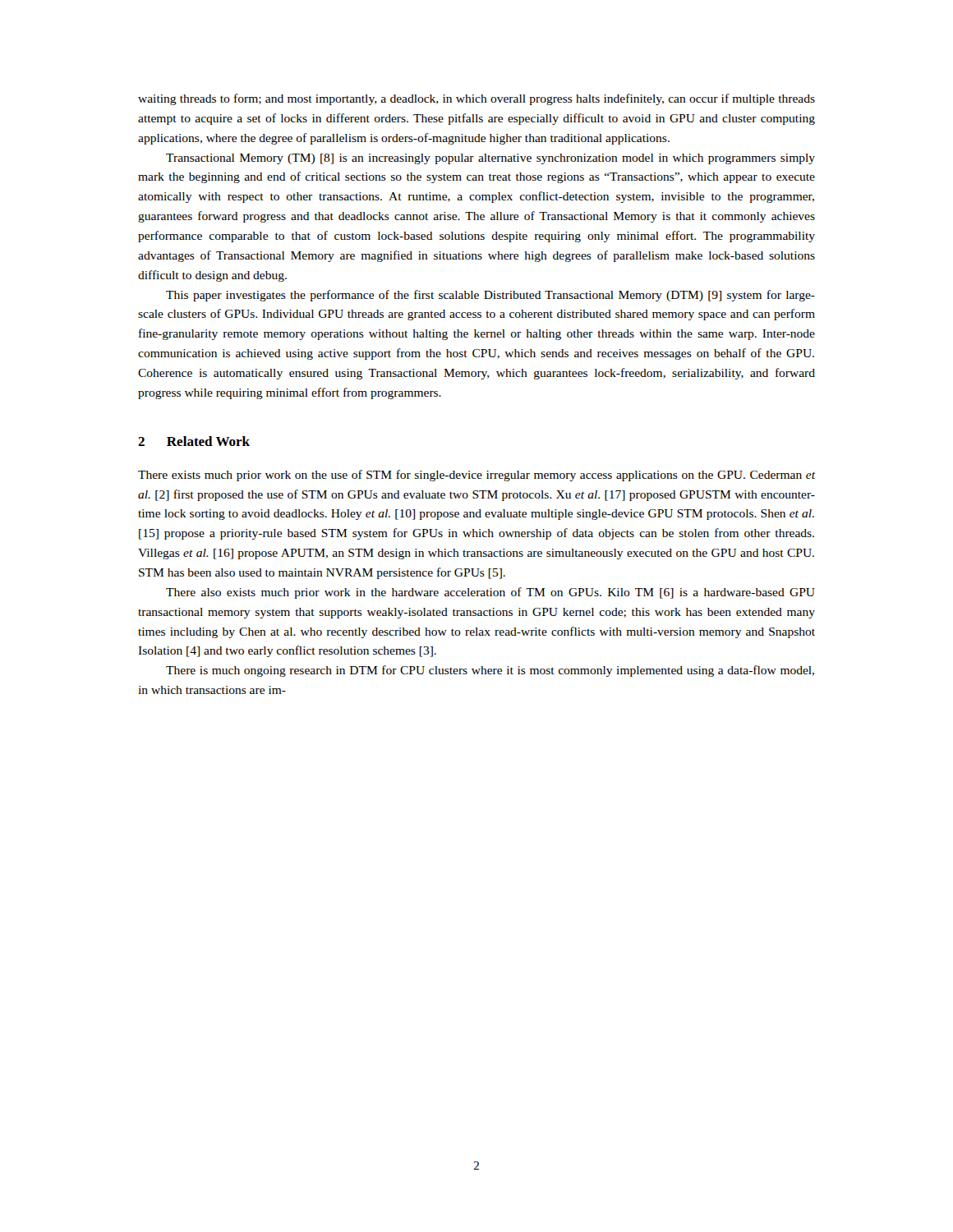953x1232 pixels.
Task: Find the block on this page that starts "This paper investigates the performance of the"
Action: pos(476,343)
